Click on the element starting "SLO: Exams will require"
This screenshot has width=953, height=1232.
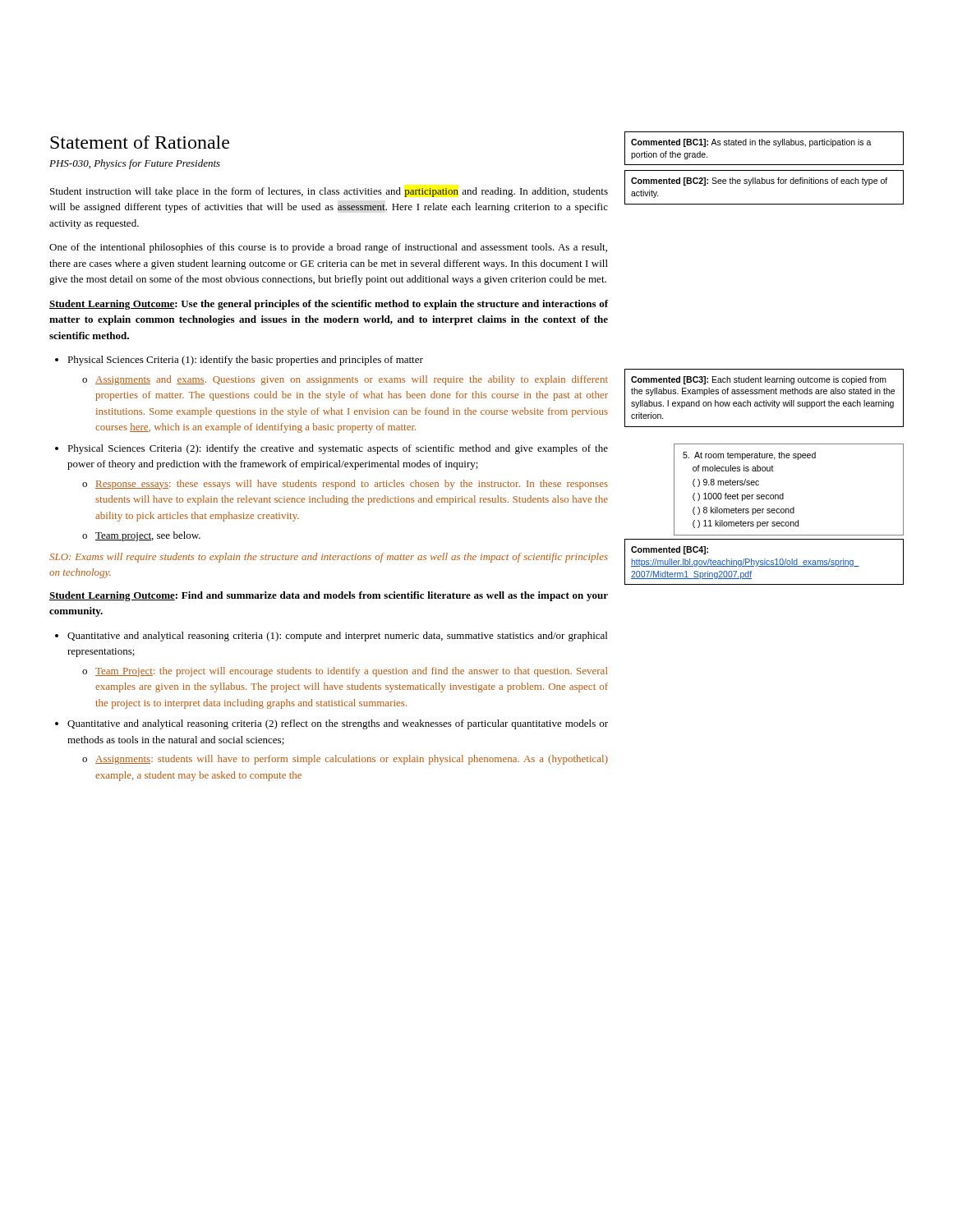[329, 564]
